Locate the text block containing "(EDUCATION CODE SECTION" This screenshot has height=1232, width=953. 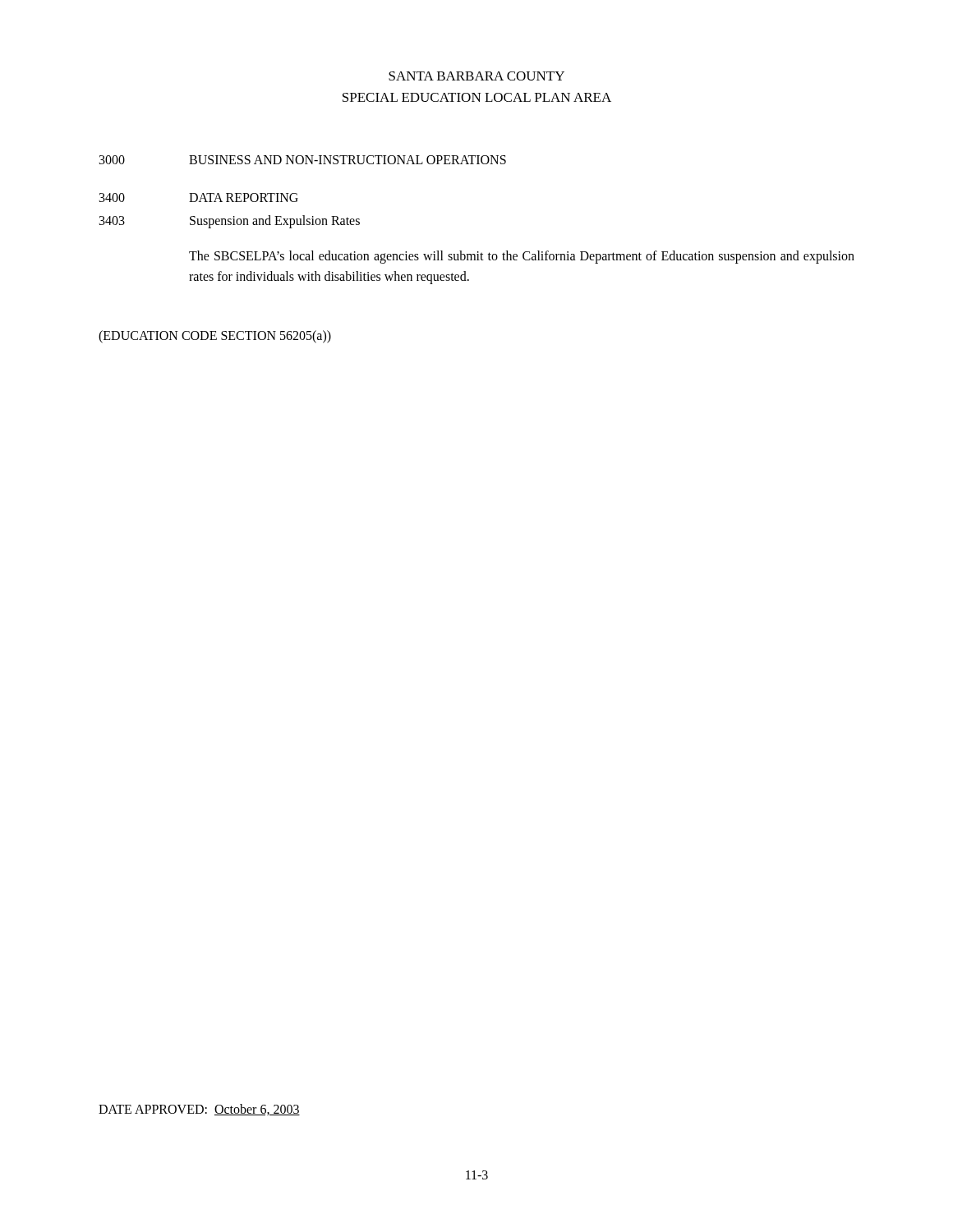215,335
